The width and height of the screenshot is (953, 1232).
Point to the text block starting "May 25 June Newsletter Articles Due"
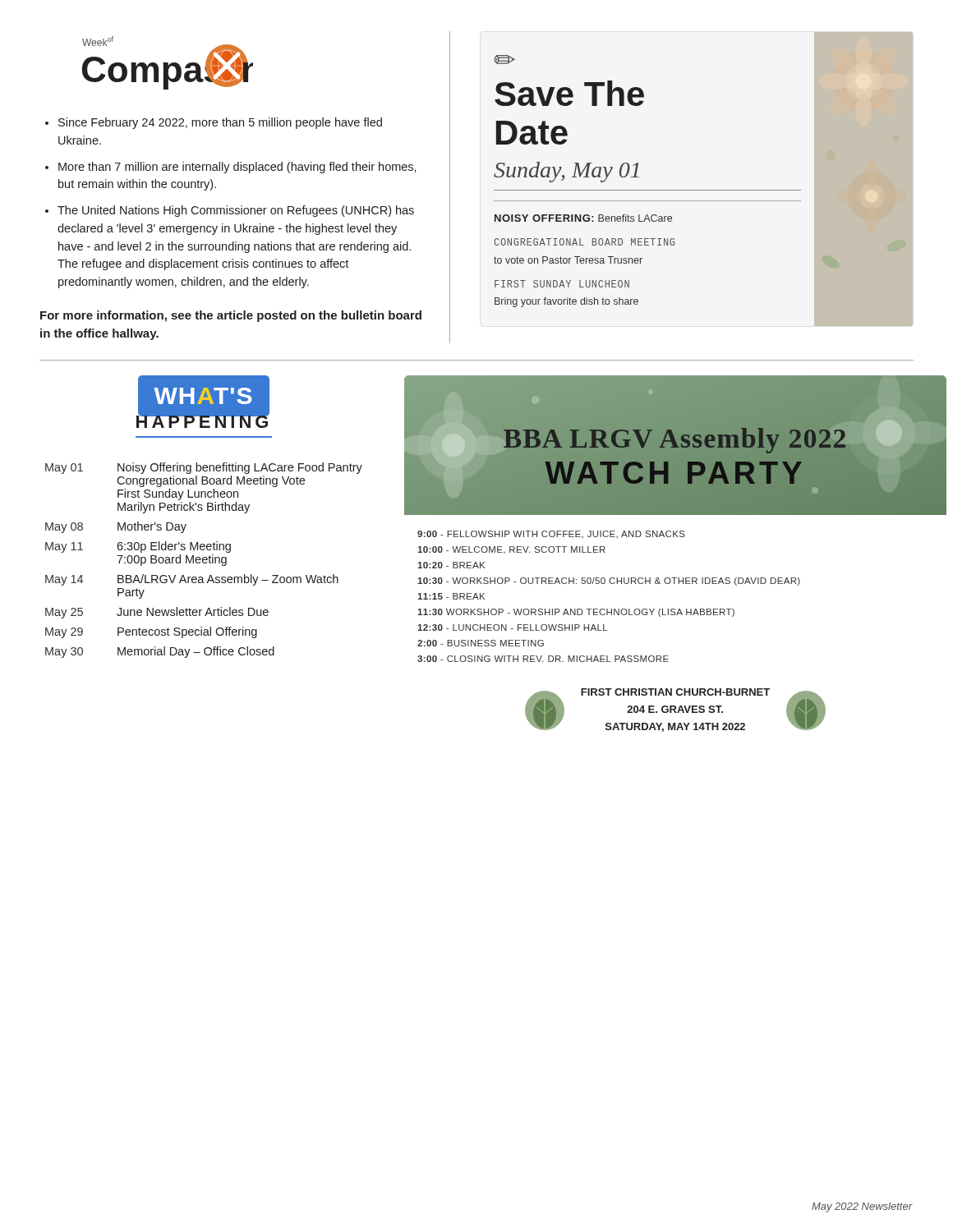[204, 612]
